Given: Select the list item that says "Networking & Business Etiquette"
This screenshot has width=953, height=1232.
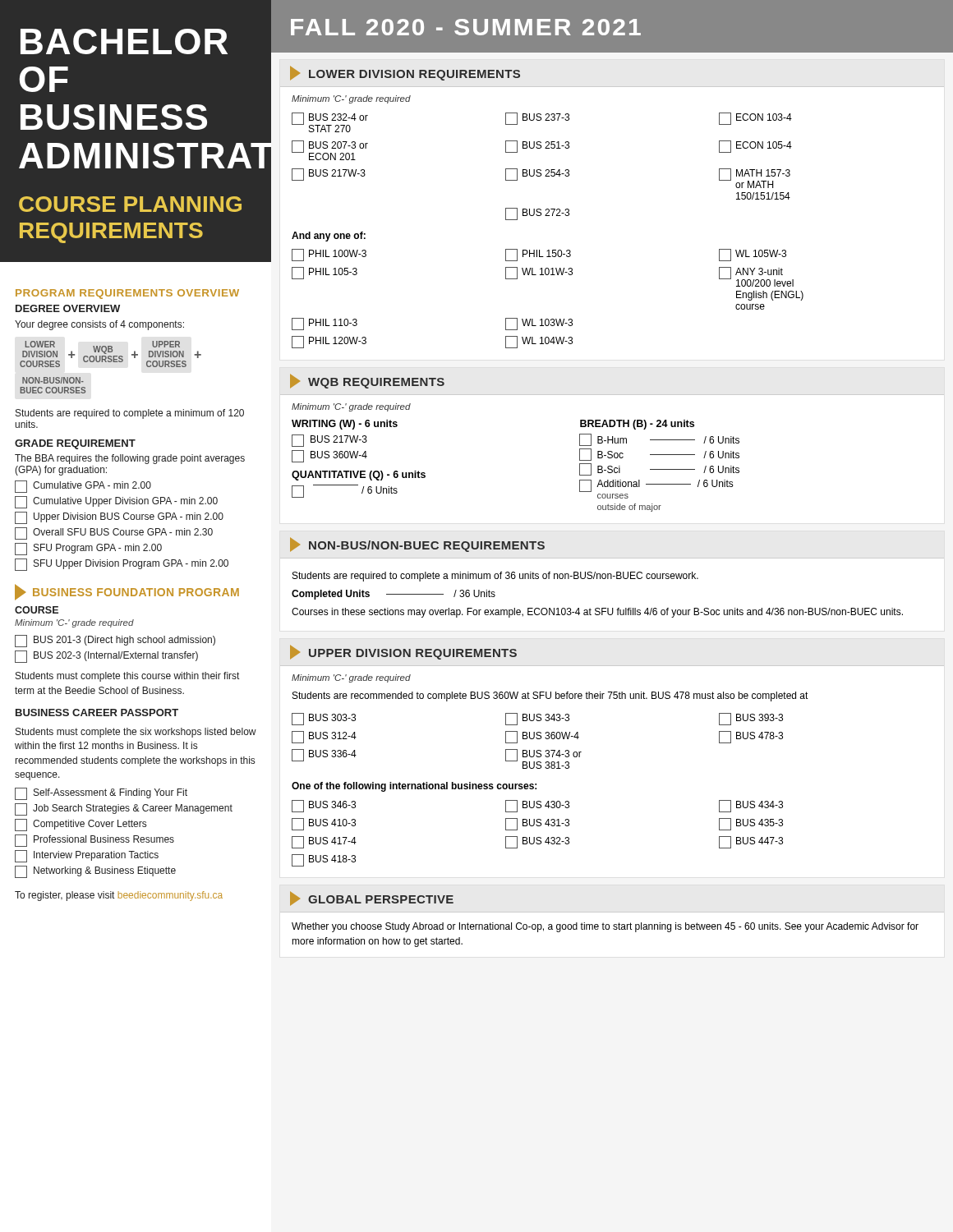Looking at the screenshot, I should [x=95, y=872].
